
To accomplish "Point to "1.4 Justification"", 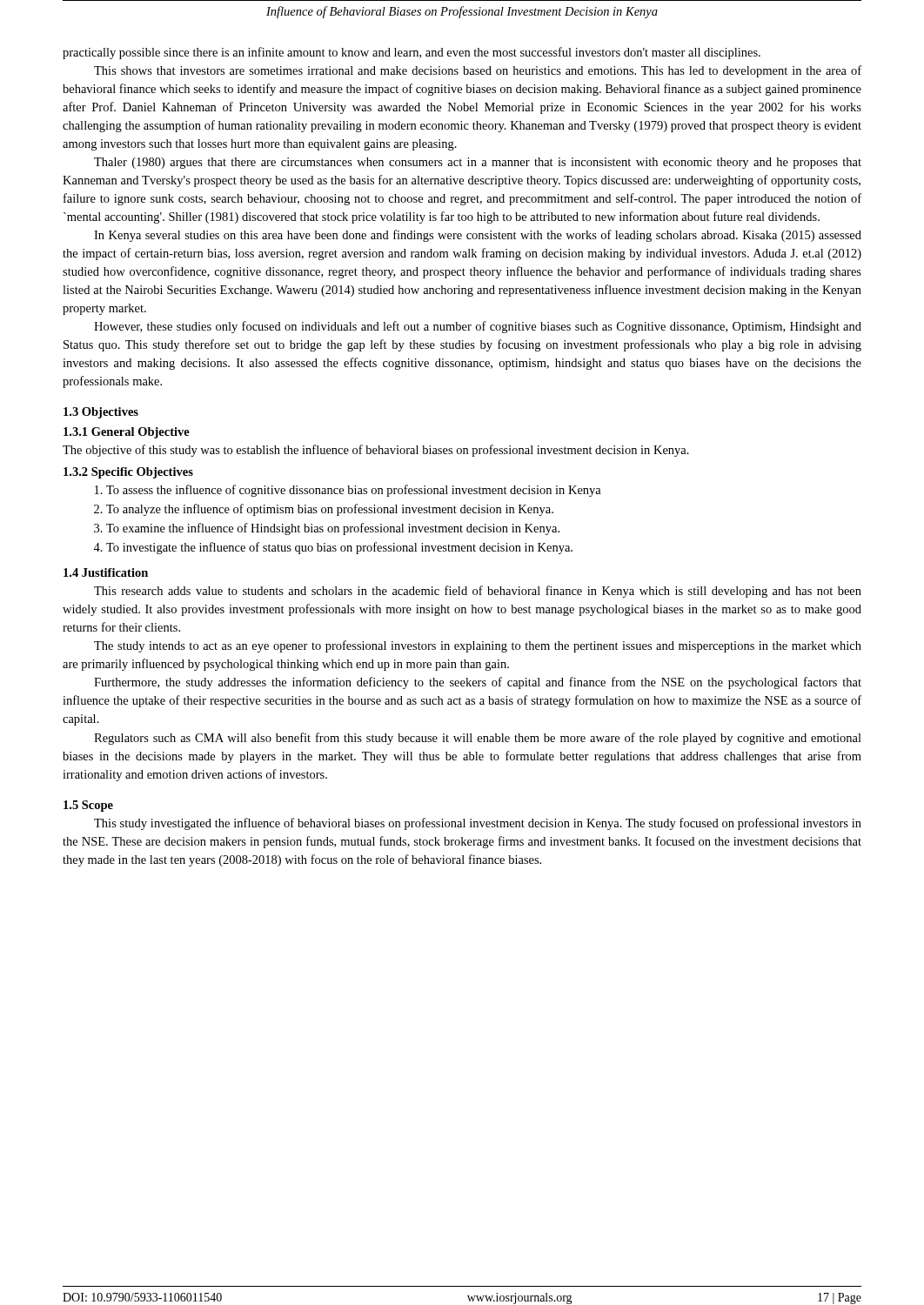I will click(105, 573).
